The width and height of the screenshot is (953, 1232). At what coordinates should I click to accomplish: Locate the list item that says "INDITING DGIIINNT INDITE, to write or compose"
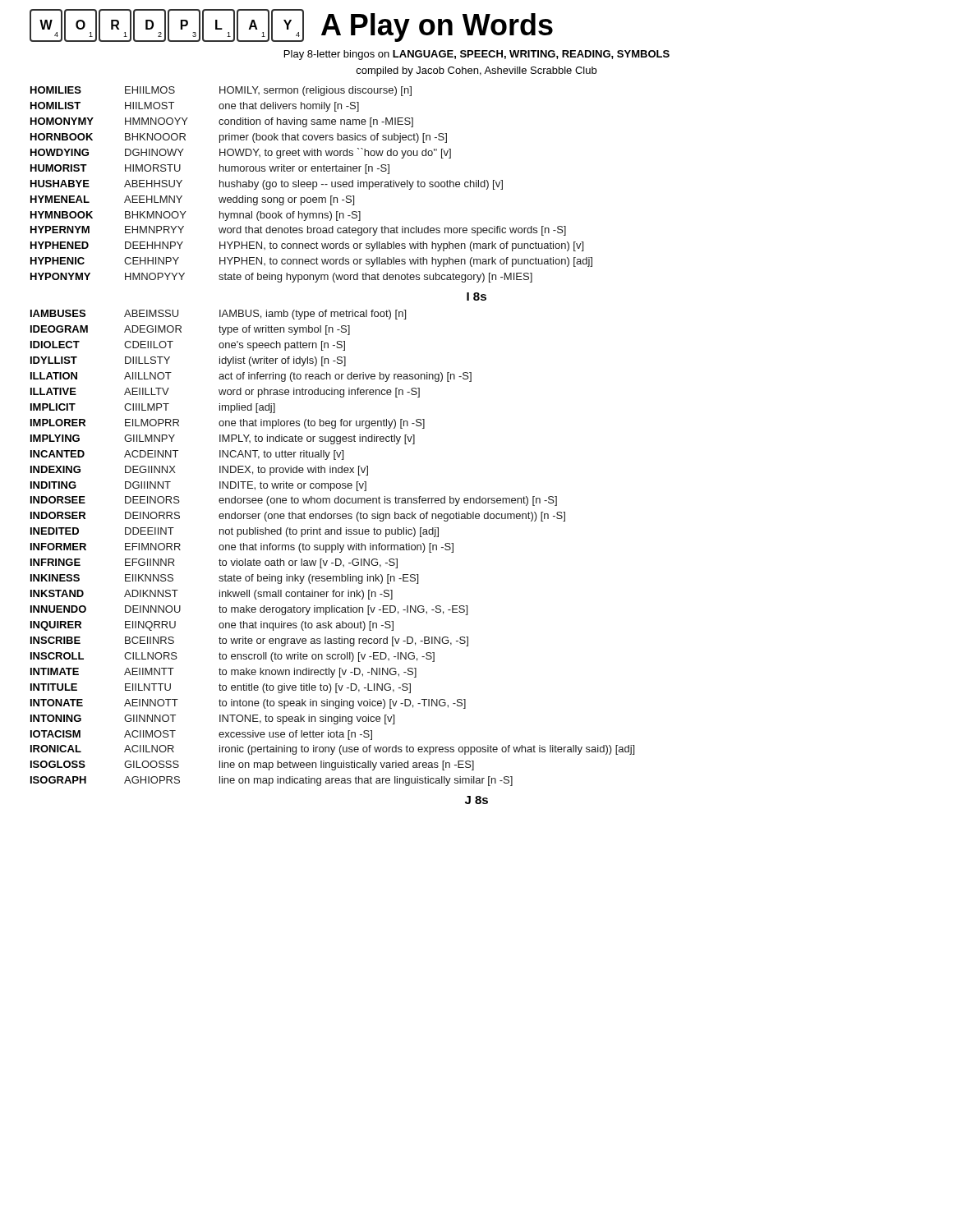point(476,485)
